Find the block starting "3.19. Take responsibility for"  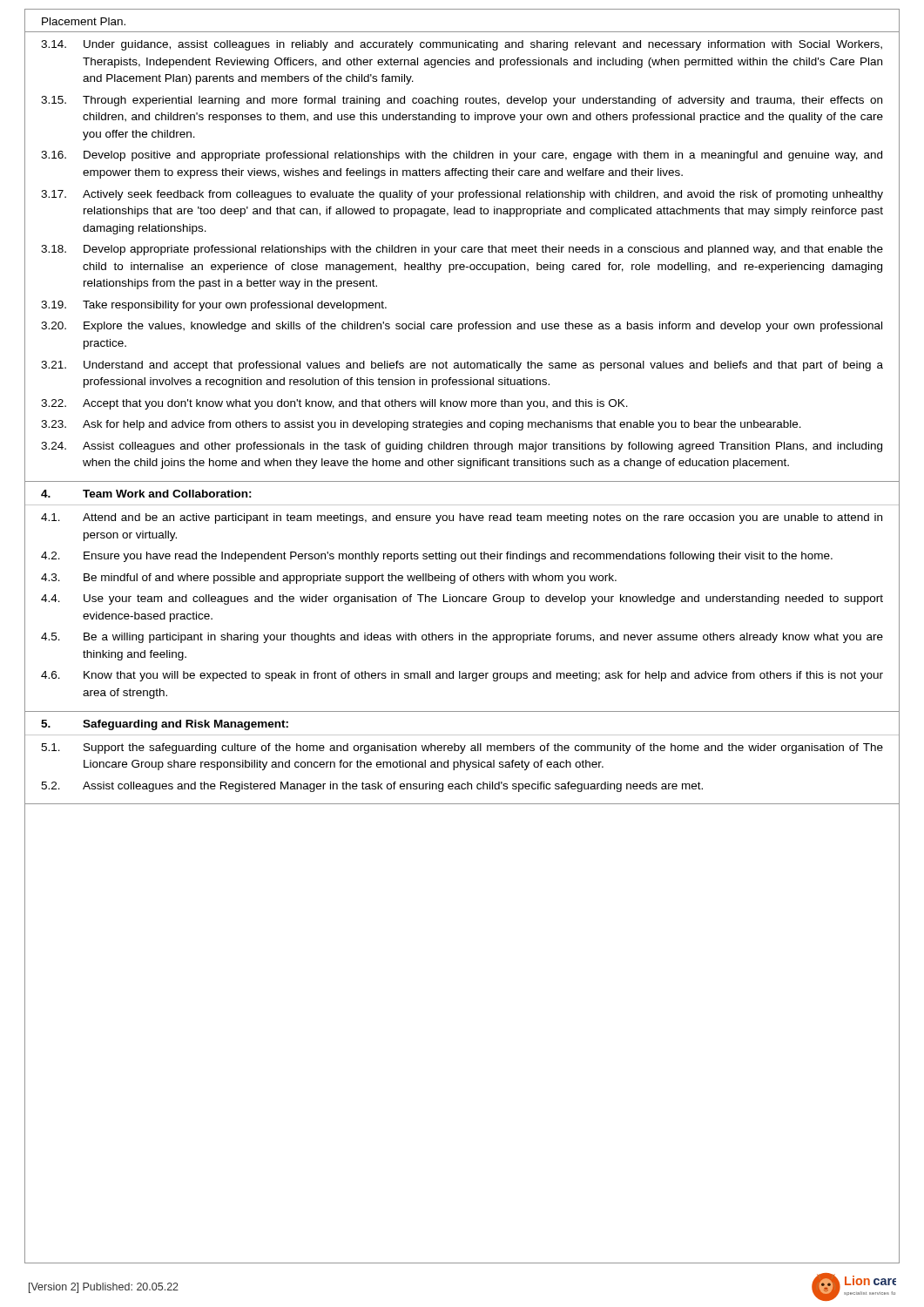pyautogui.click(x=214, y=306)
